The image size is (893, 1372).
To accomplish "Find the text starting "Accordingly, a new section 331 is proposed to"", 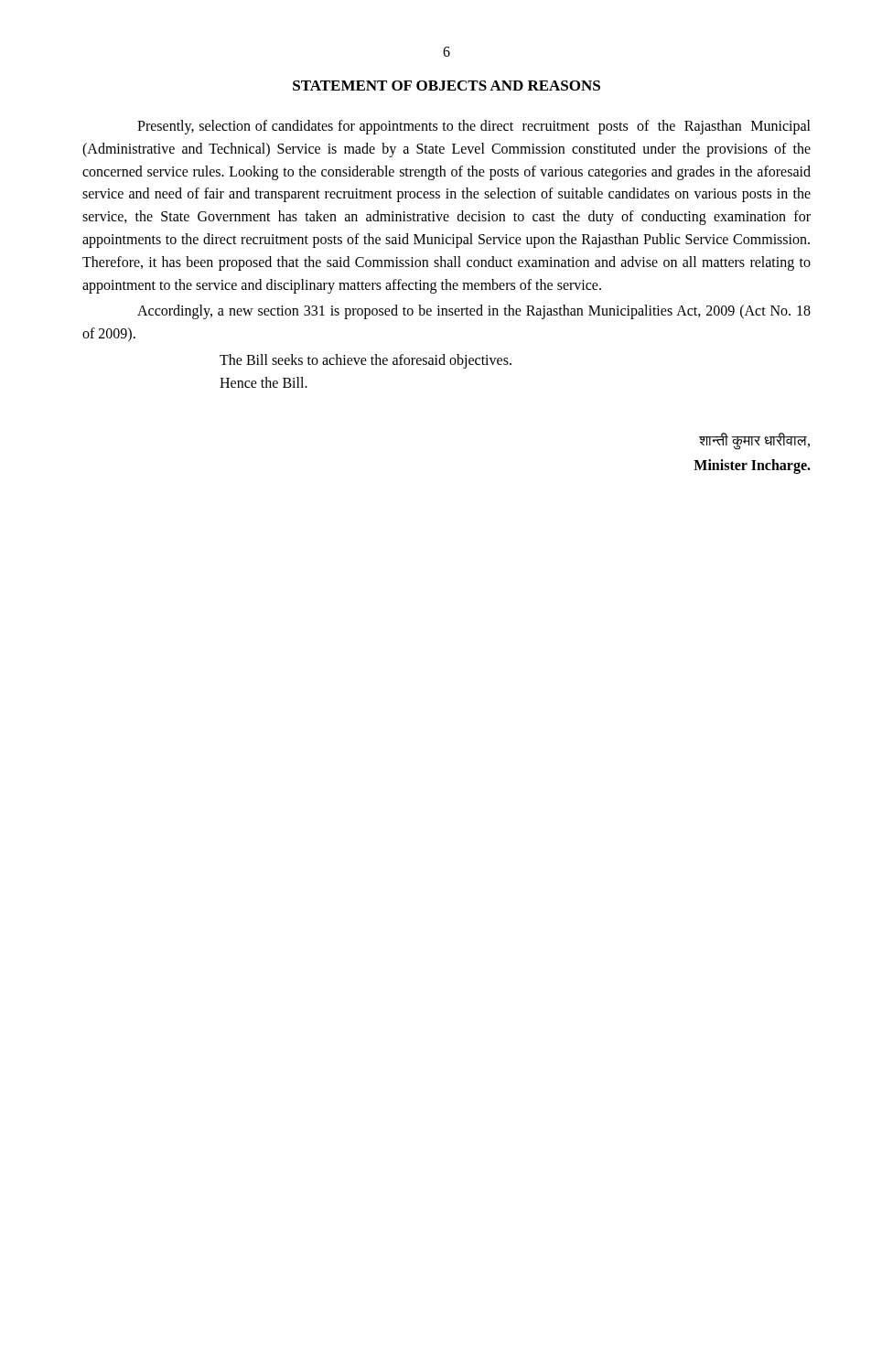I will 446,322.
